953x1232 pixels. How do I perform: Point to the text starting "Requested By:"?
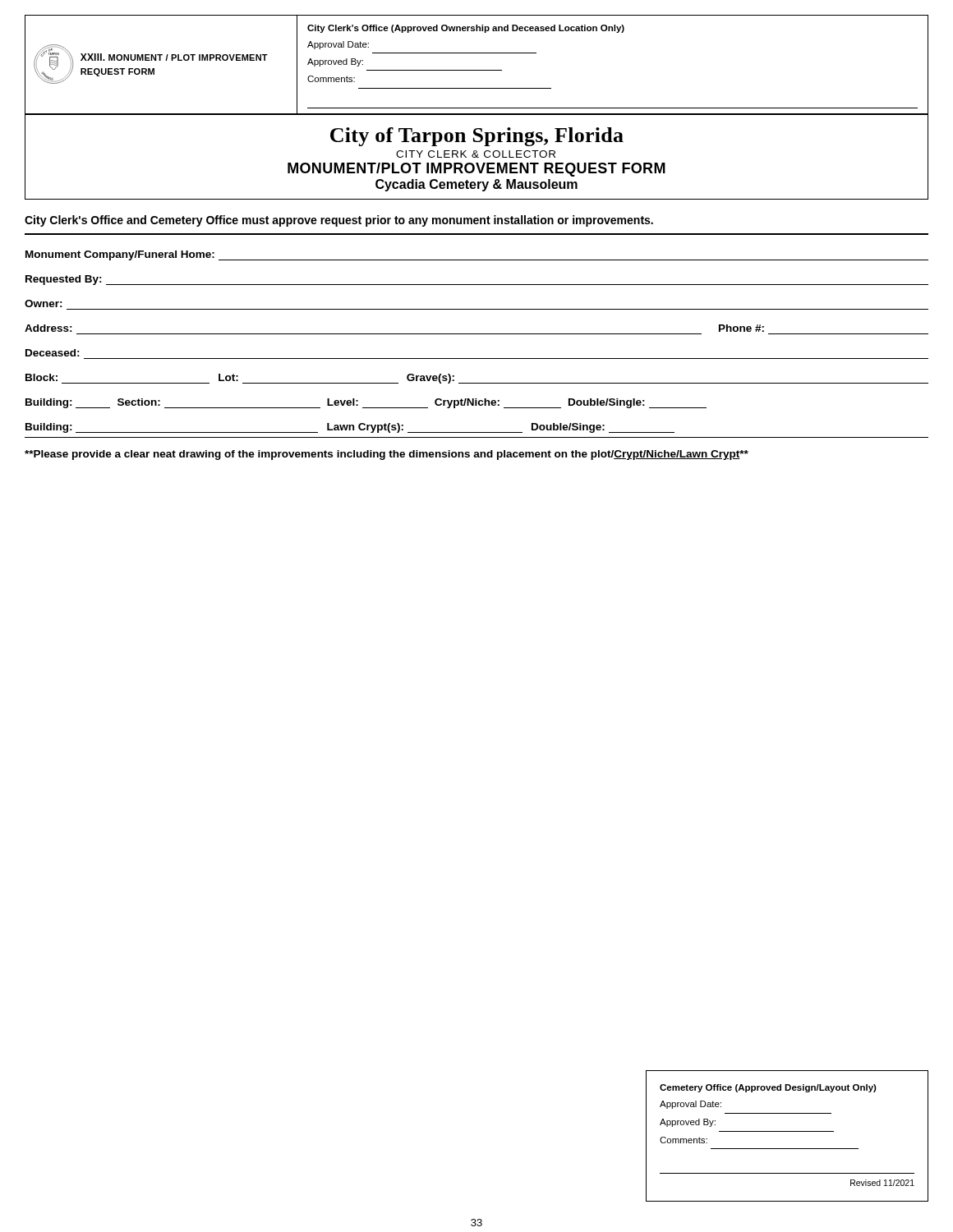(x=476, y=278)
